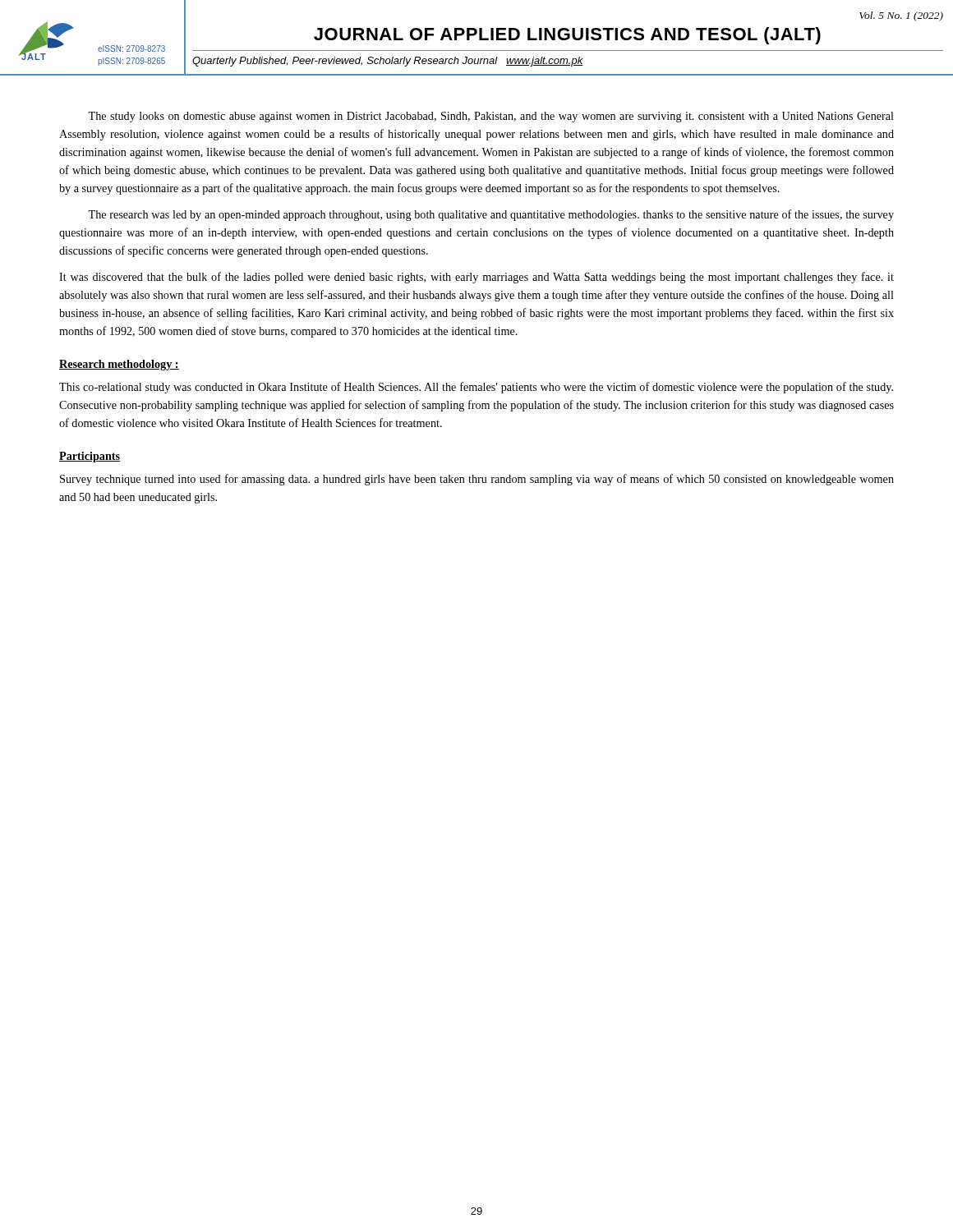The height and width of the screenshot is (1232, 953).
Task: Select the text block starting "This co-relational study was"
Action: pyautogui.click(x=476, y=405)
